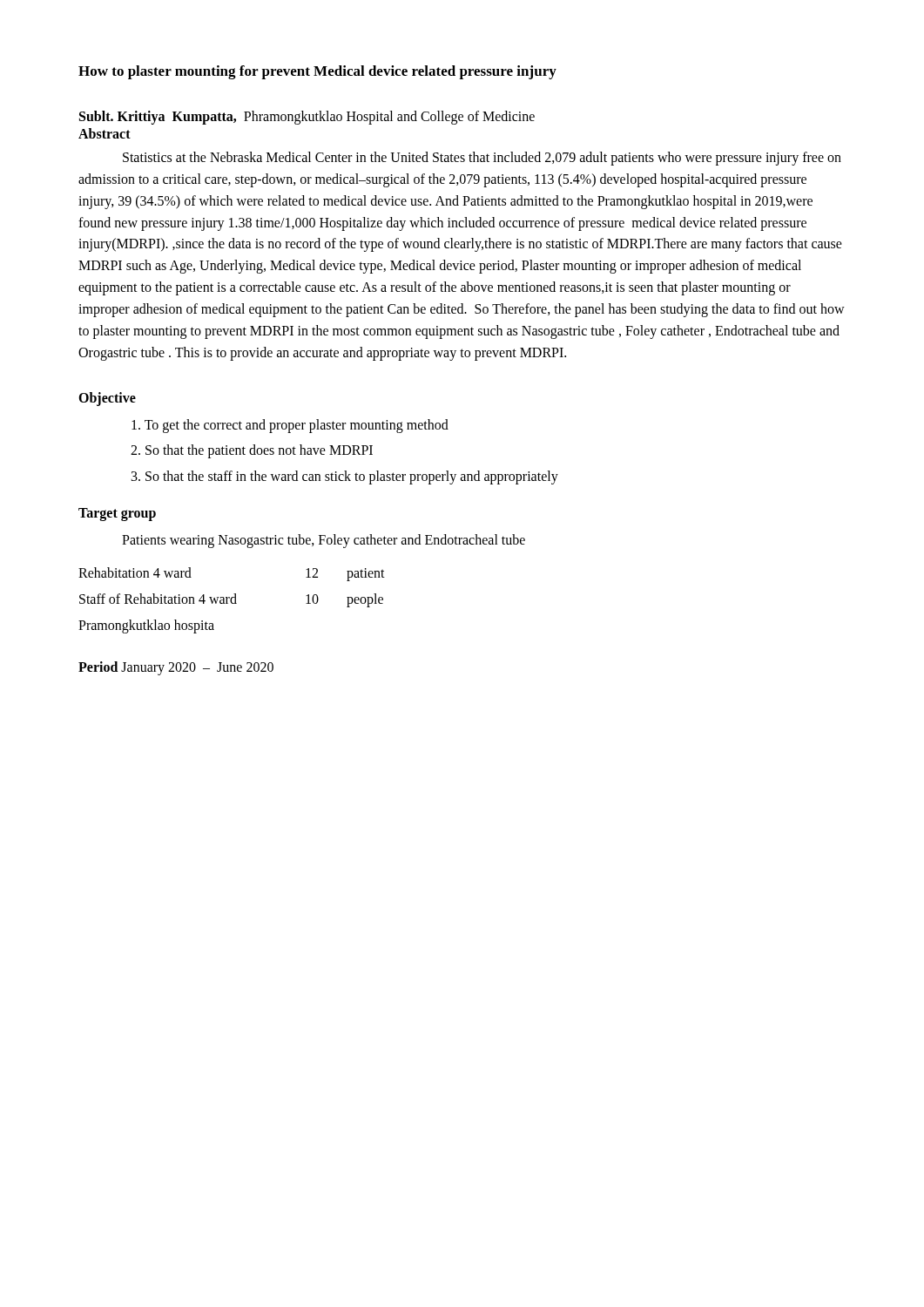Click the passage that begins "Statistics at the Nebraska Medical Center in the"

coord(462,256)
